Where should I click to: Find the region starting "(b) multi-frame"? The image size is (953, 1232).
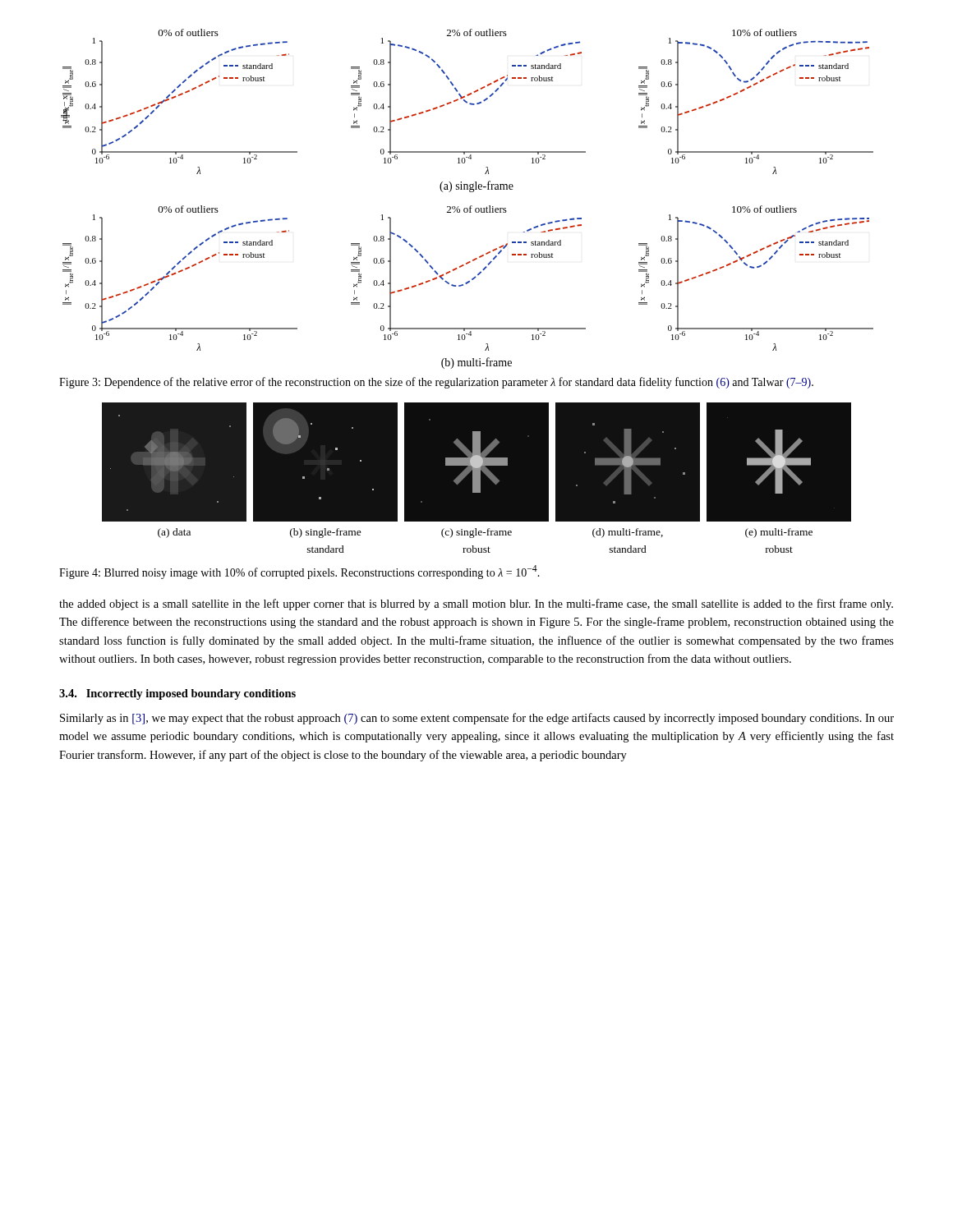(476, 363)
